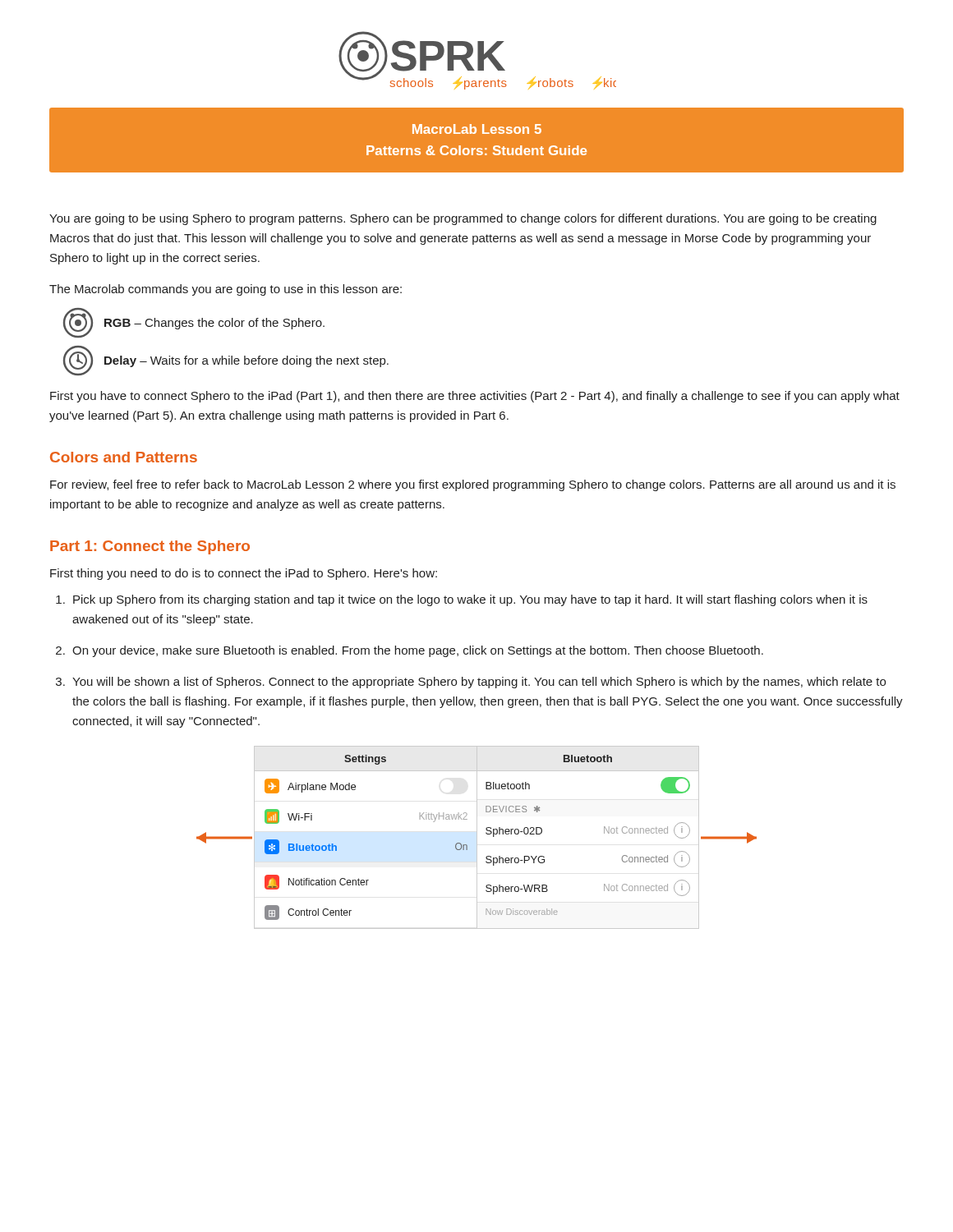Find the block on this page that starts "You will be shown a list of"
This screenshot has width=953, height=1232.
pyautogui.click(x=487, y=701)
